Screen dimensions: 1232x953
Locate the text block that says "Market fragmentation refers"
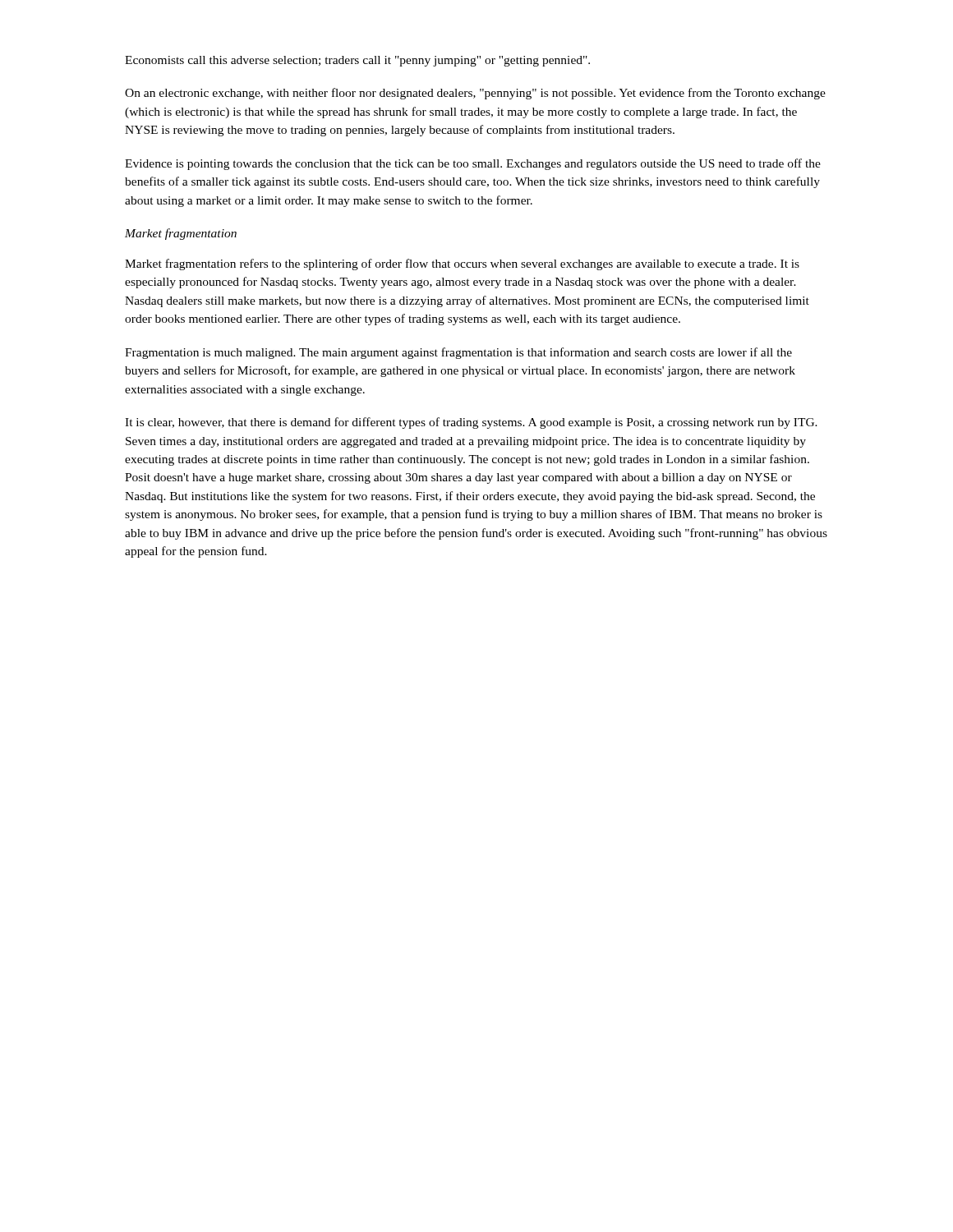tap(467, 291)
